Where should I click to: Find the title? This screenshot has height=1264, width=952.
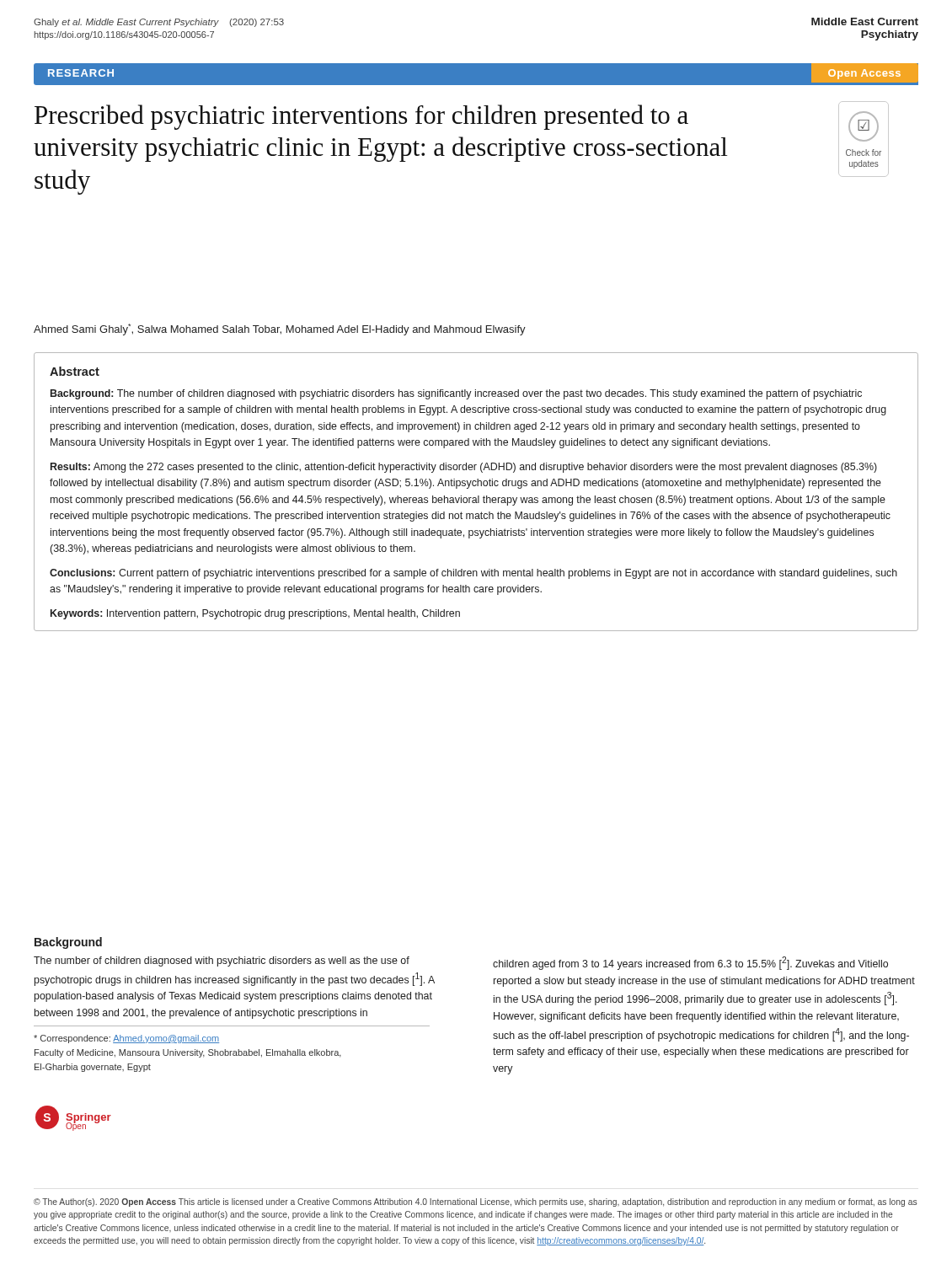(409, 148)
